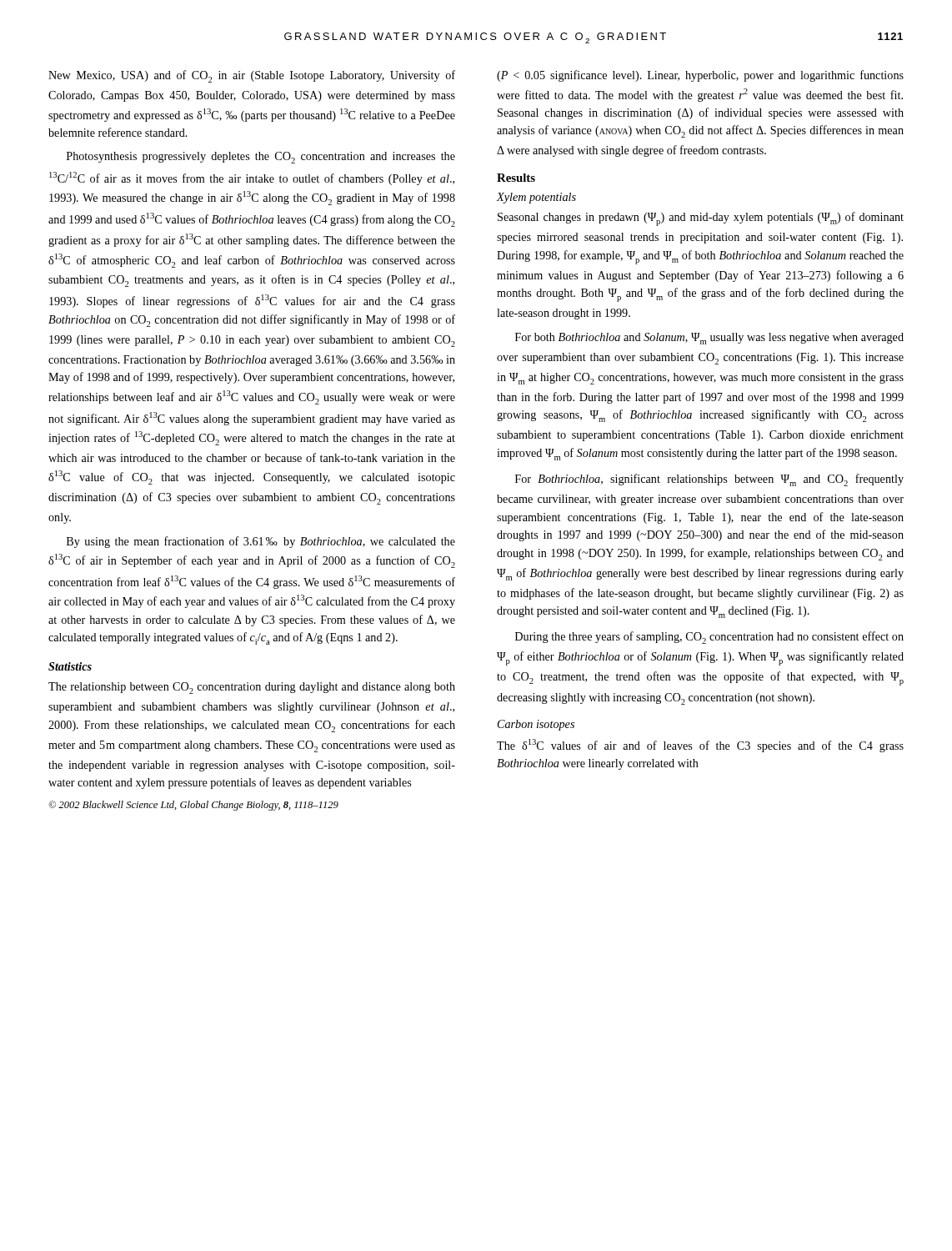Locate the text block that reads "The relationship between CO2 concentration"

point(252,735)
